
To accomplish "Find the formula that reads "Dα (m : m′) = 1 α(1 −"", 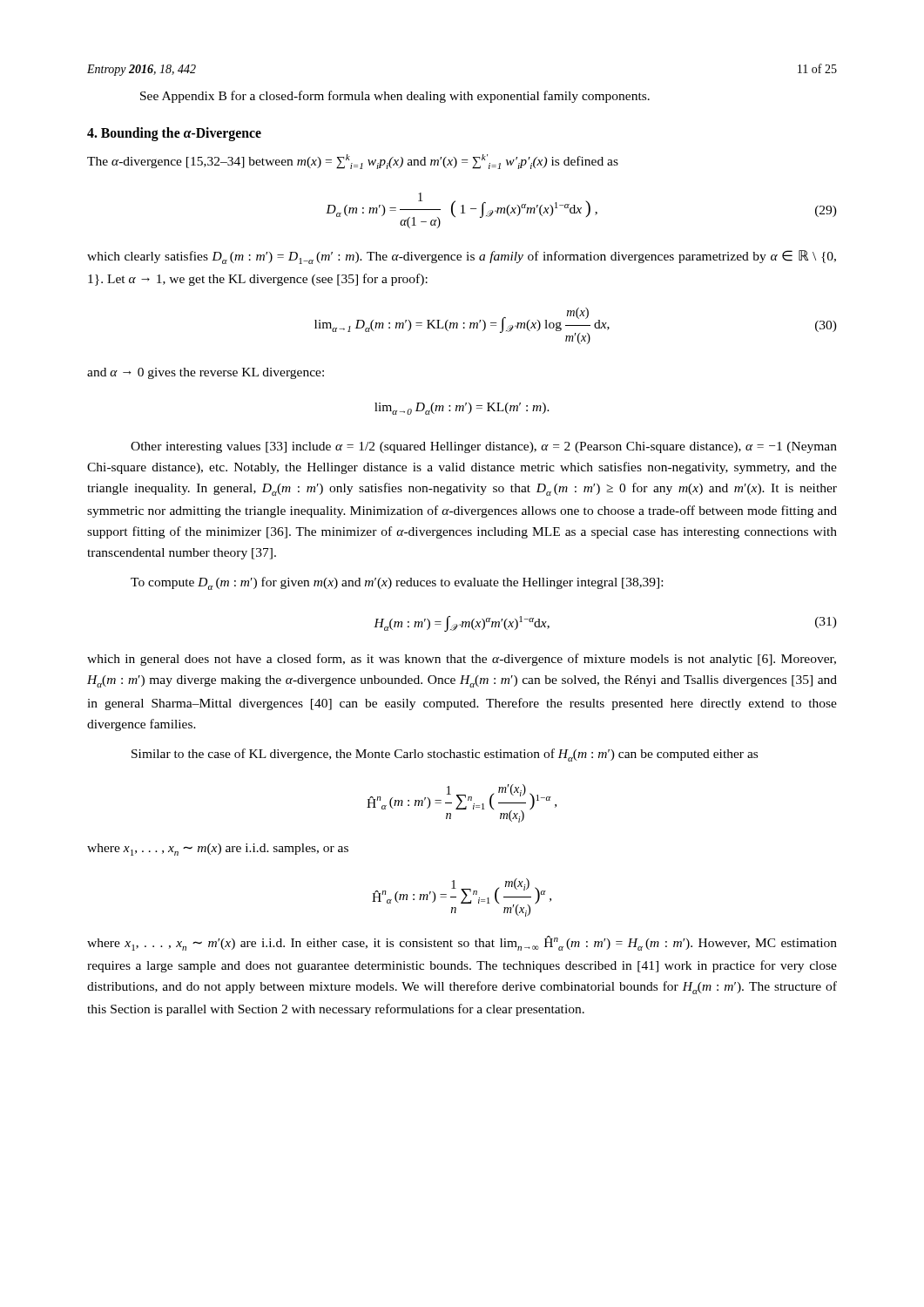I will click(581, 210).
